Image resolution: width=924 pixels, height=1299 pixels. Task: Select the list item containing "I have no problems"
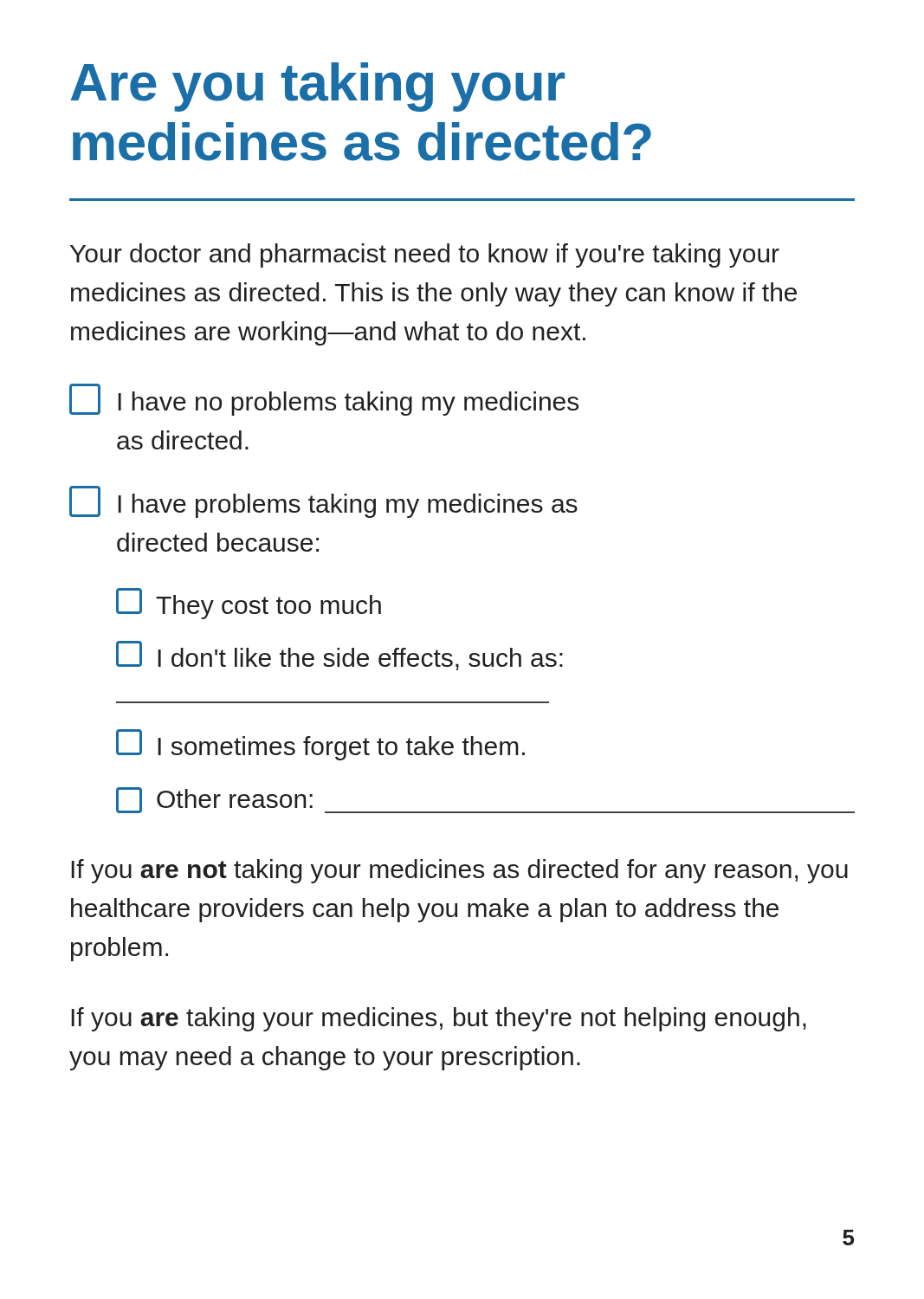click(x=462, y=421)
